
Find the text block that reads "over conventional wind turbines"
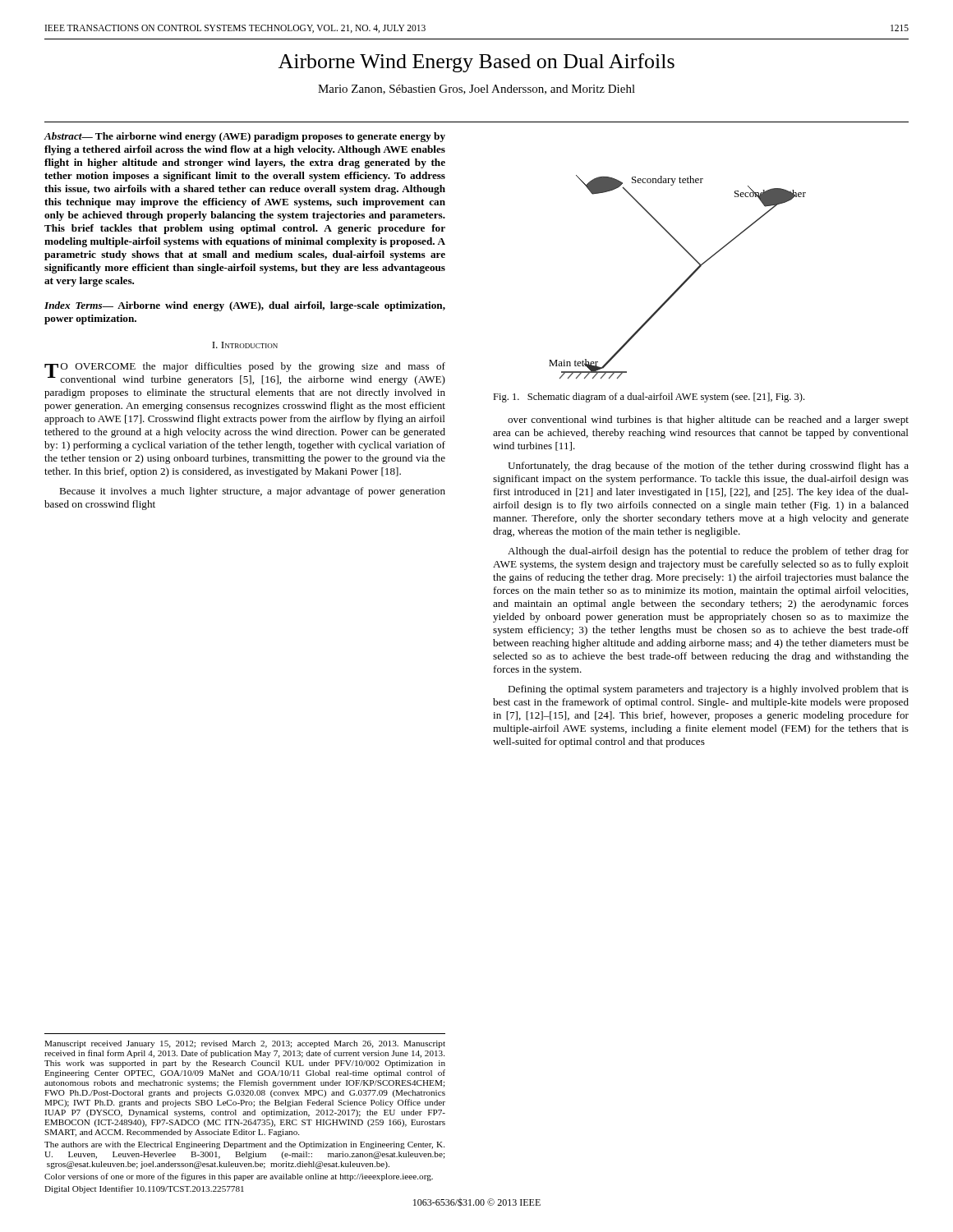pyautogui.click(x=701, y=581)
